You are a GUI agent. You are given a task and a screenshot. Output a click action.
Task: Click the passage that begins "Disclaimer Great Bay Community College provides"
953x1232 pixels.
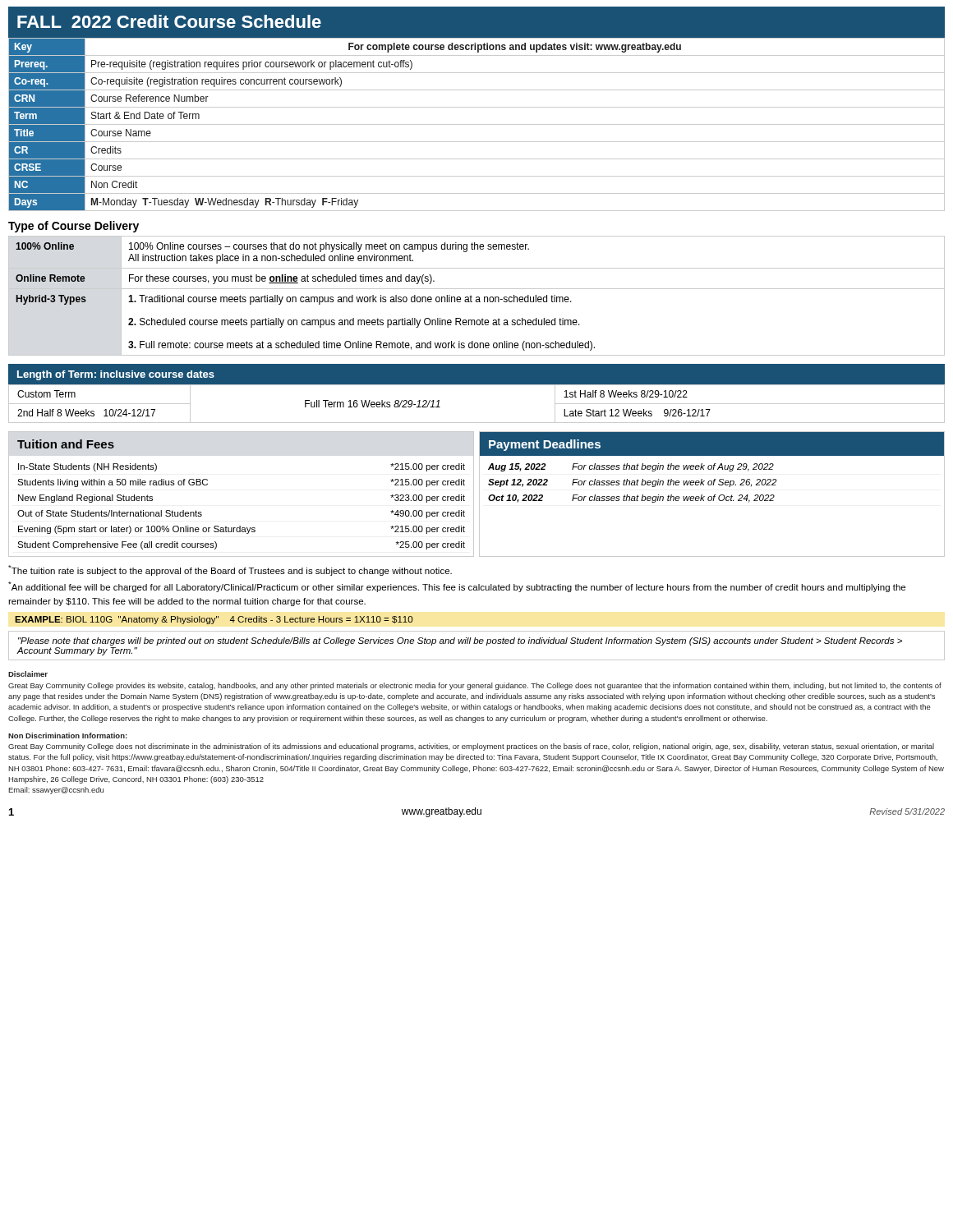tap(475, 696)
